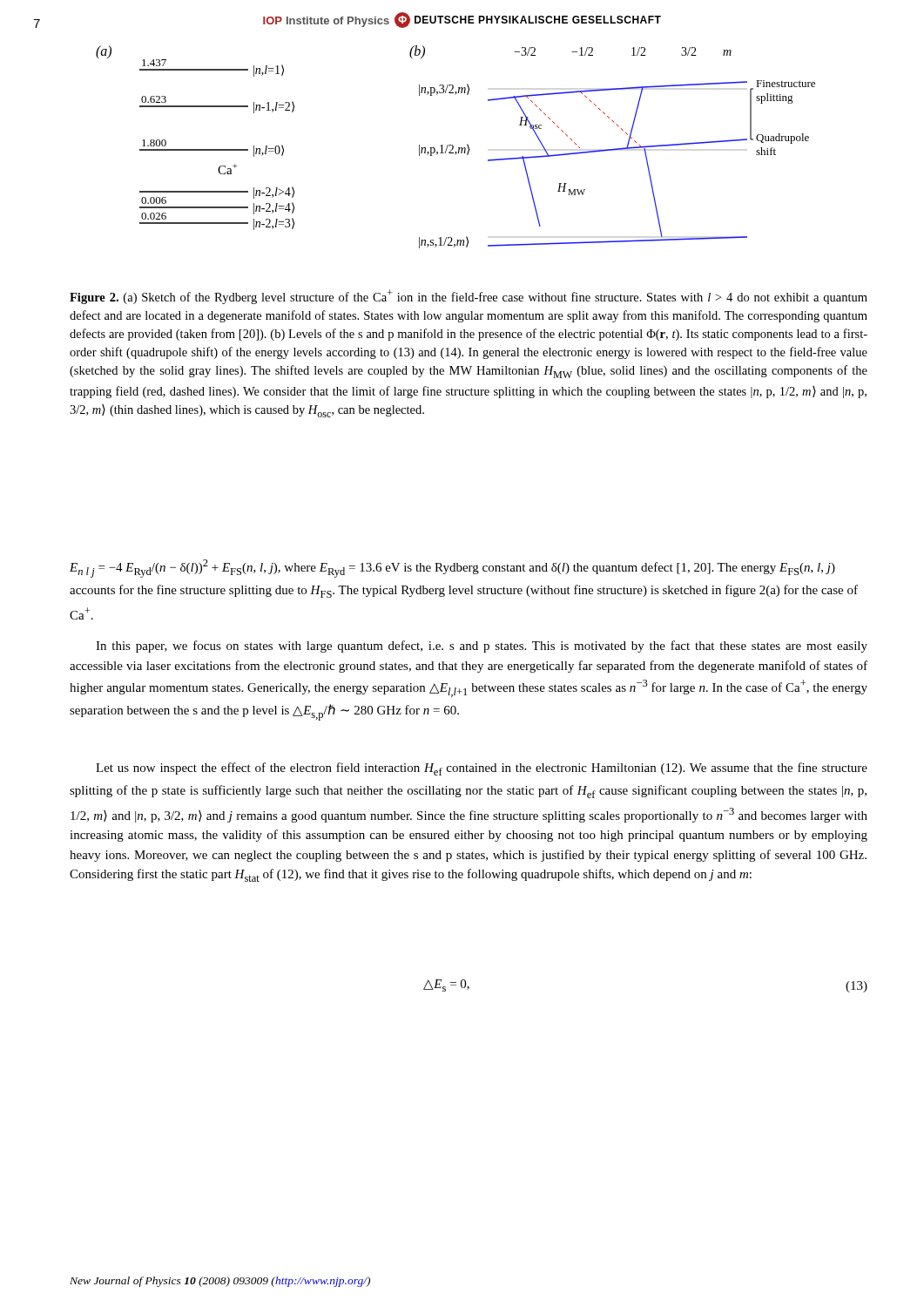The image size is (924, 1307).
Task: Navigate to the block starting "Let us now inspect"
Action: pyautogui.click(x=469, y=822)
